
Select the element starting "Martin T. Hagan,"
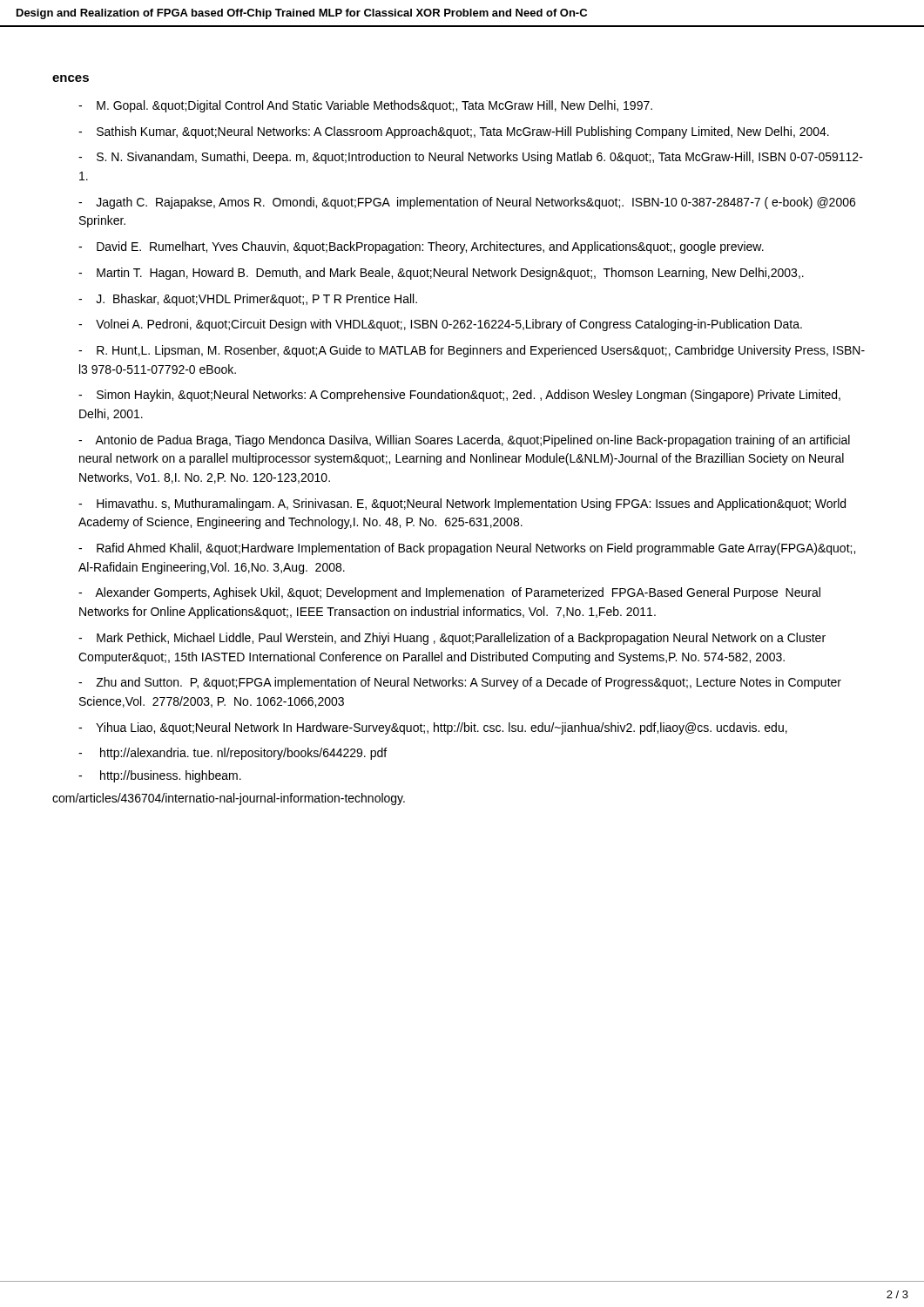click(441, 273)
